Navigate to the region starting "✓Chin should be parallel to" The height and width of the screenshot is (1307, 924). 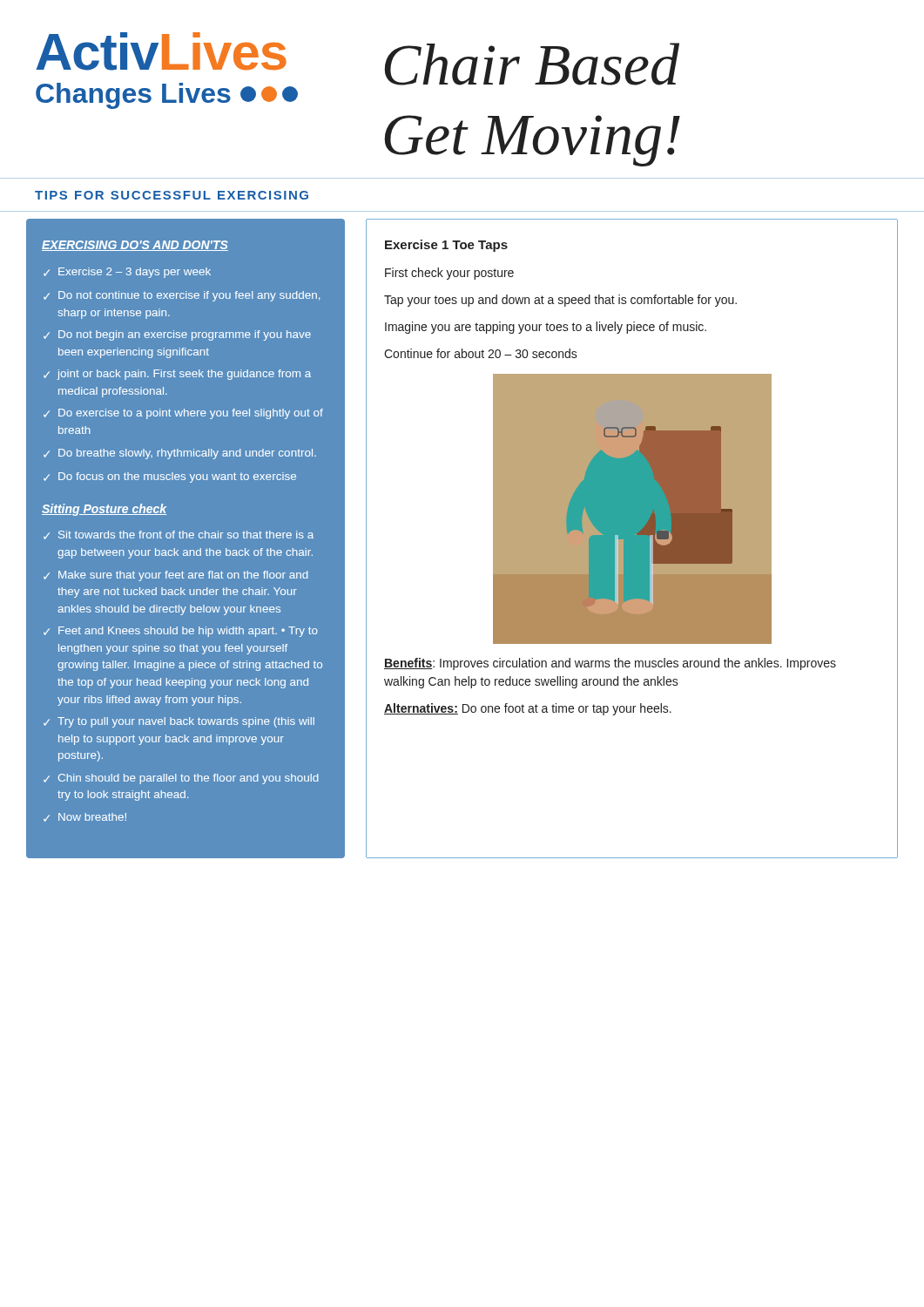[185, 786]
